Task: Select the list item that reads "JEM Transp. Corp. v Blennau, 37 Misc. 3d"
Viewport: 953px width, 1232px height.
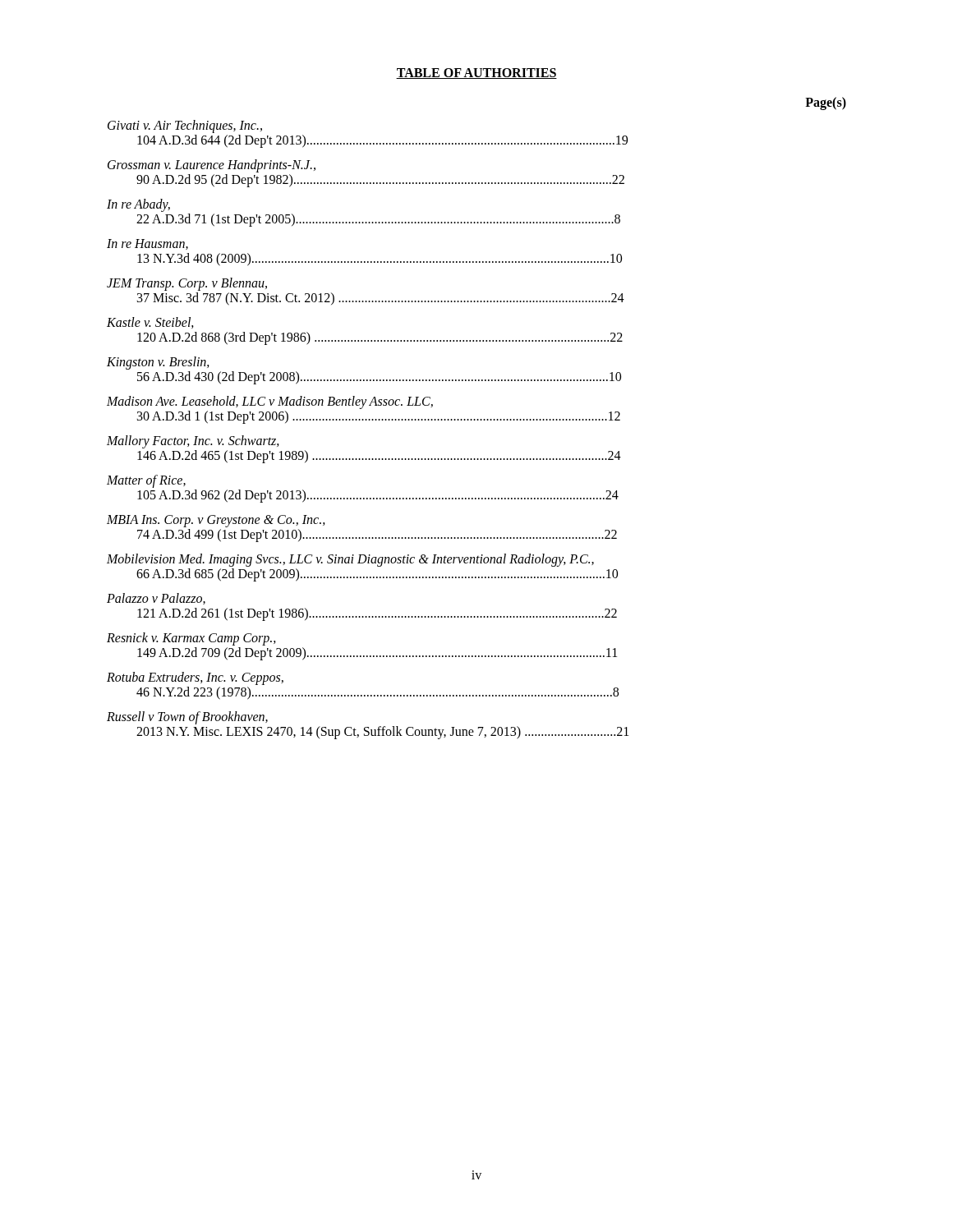Action: tap(476, 291)
